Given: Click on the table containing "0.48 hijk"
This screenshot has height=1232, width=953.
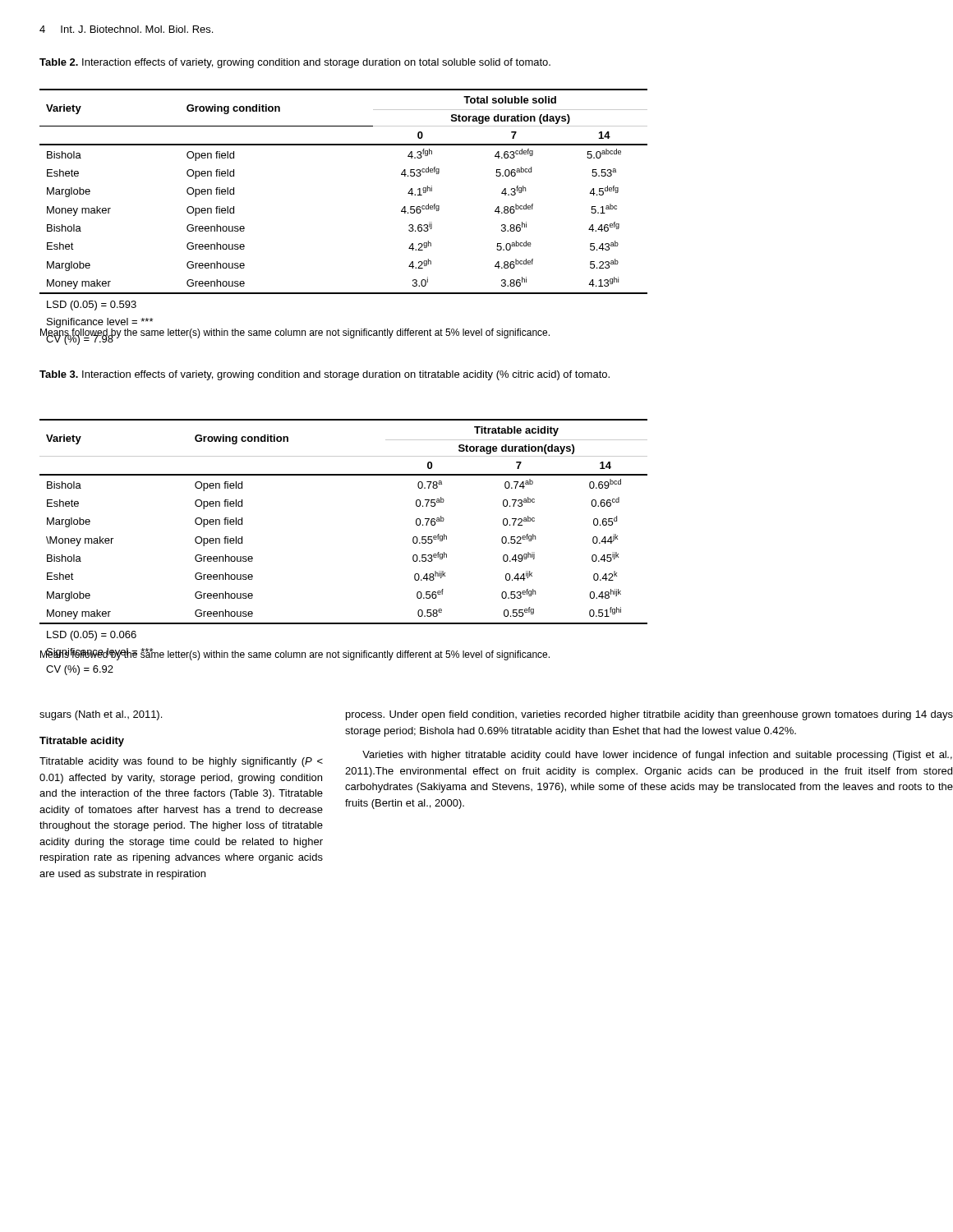Looking at the screenshot, I should (343, 548).
